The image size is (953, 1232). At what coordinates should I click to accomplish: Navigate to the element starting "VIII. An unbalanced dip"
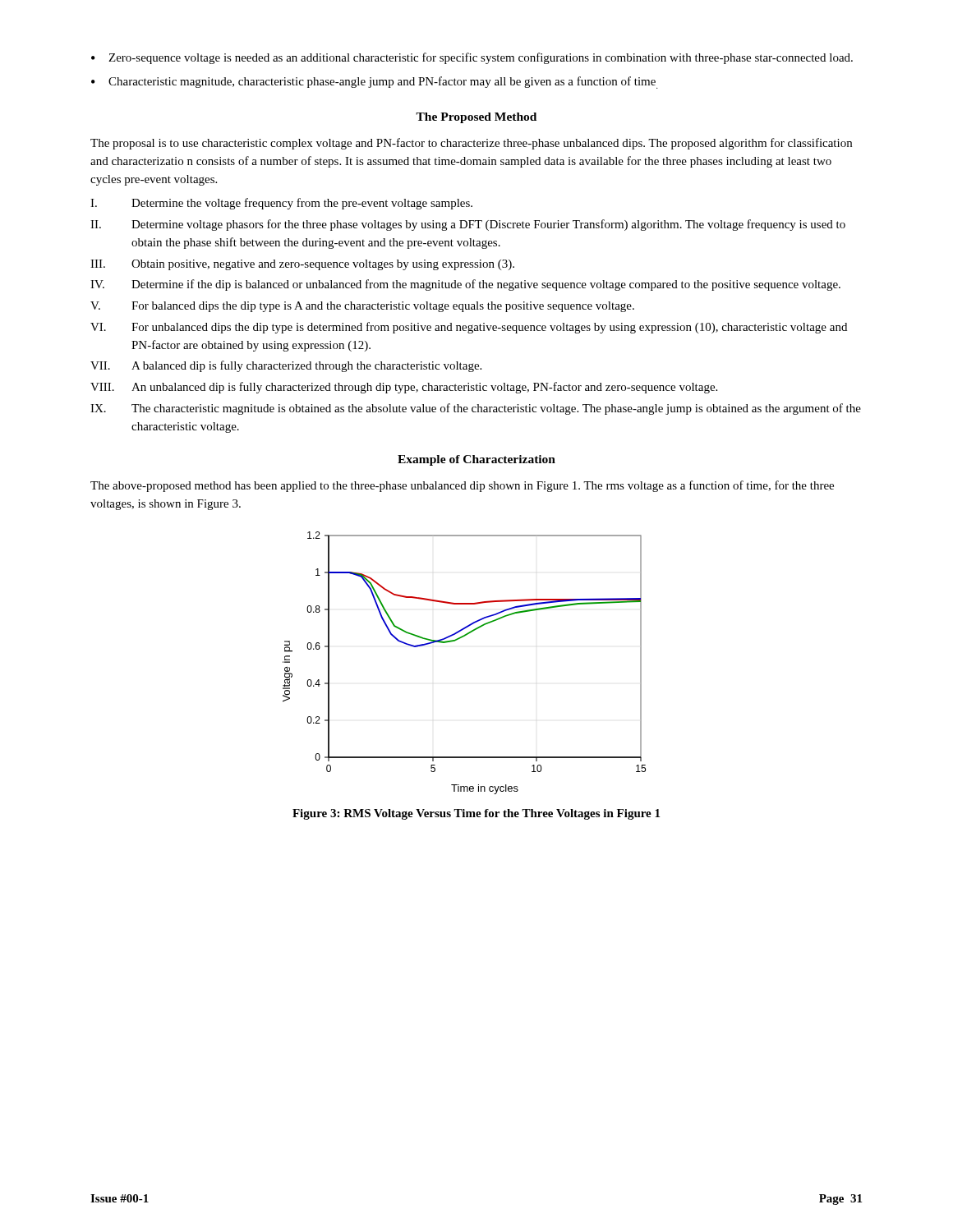click(404, 388)
